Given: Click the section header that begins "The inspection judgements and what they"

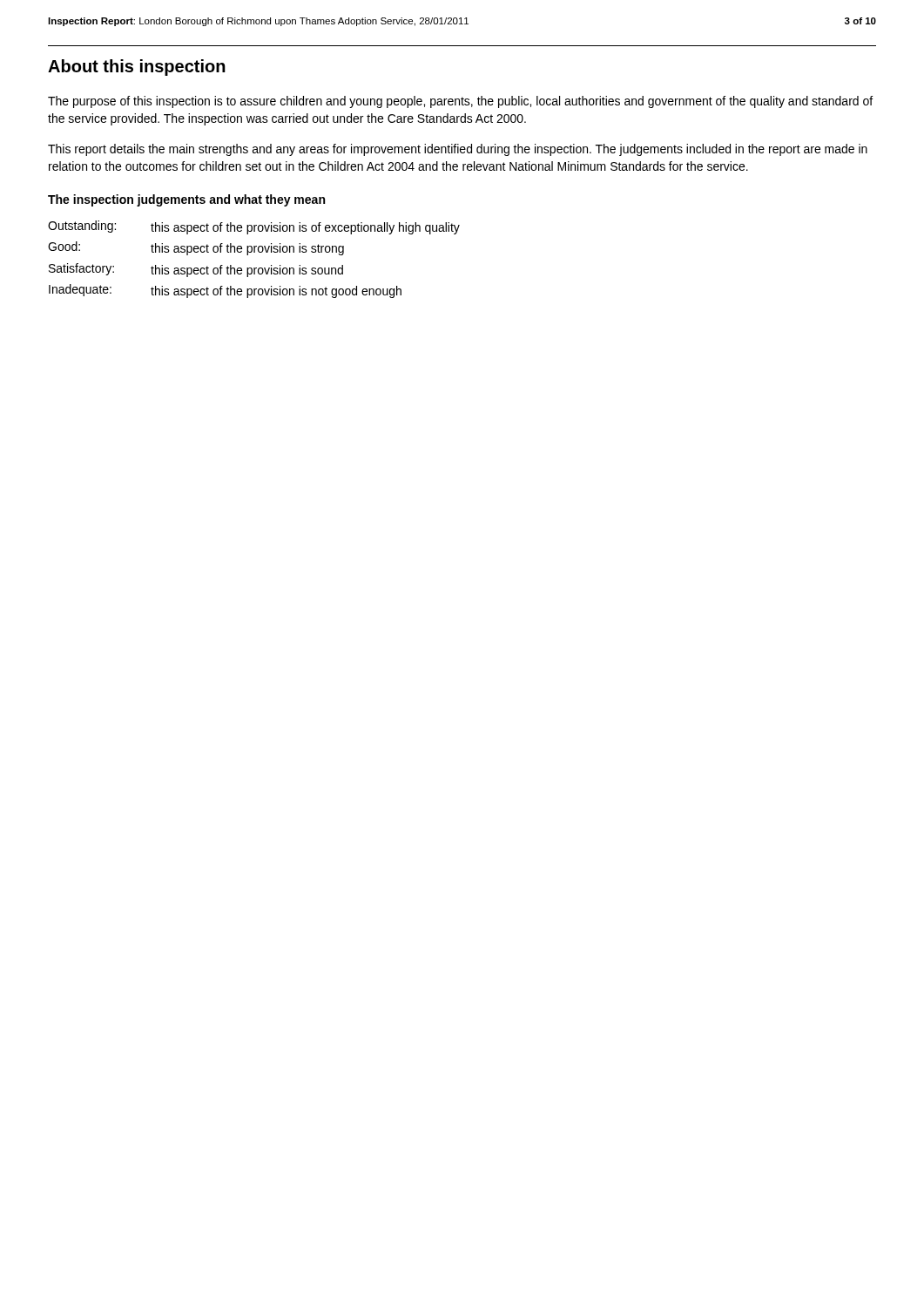Looking at the screenshot, I should (187, 200).
